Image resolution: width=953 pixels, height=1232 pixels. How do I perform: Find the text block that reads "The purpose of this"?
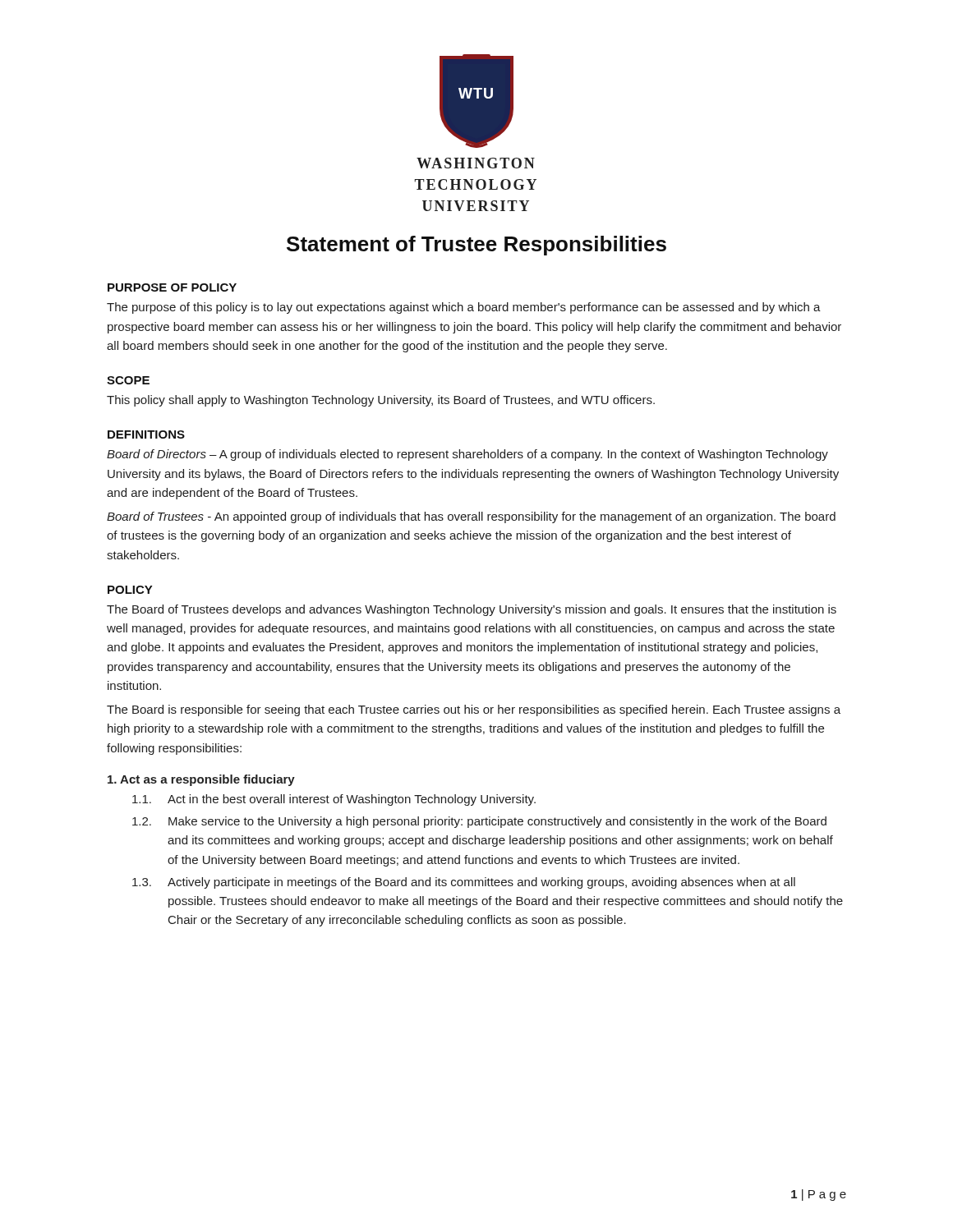(x=474, y=326)
